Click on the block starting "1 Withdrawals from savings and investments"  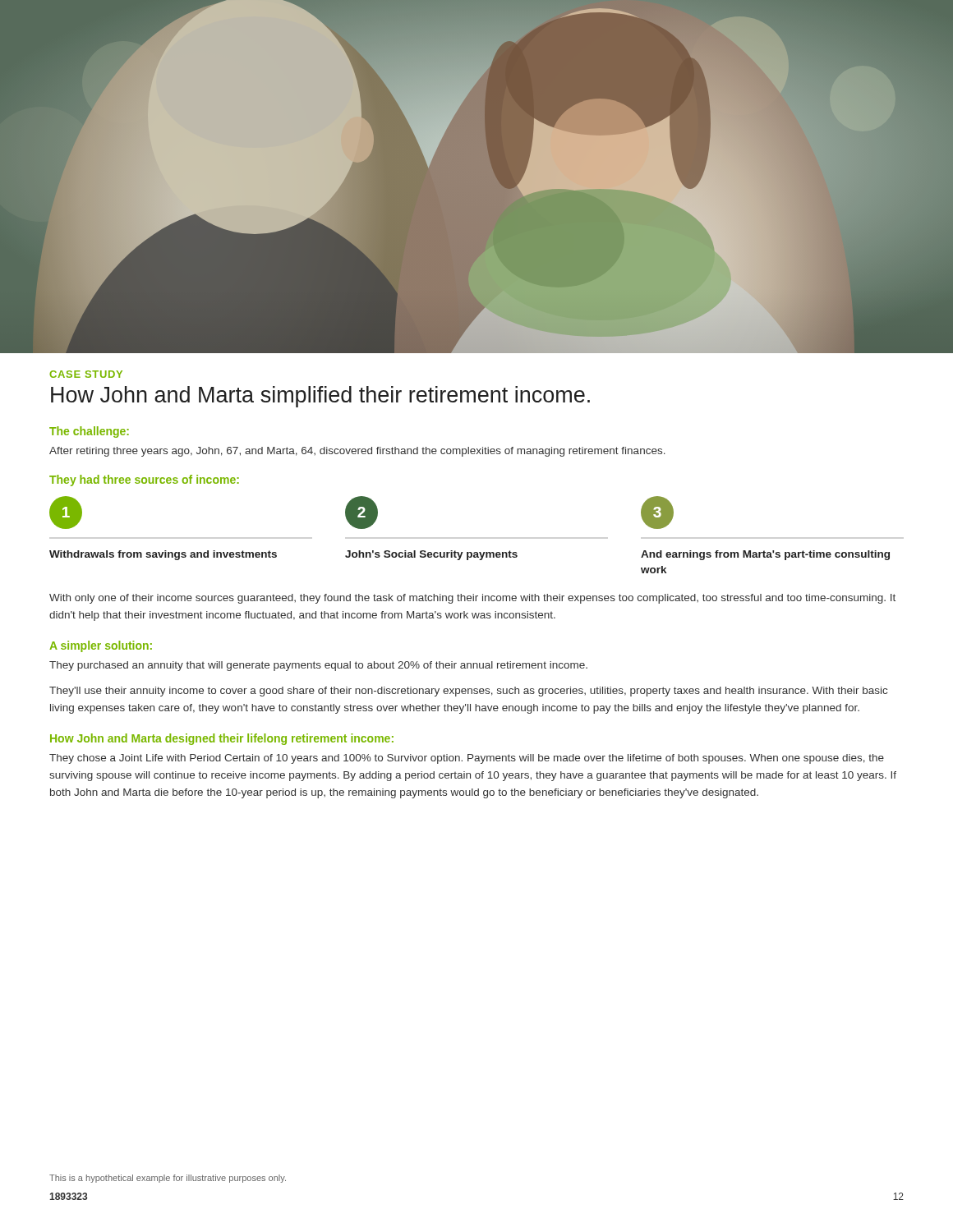point(66,513)
